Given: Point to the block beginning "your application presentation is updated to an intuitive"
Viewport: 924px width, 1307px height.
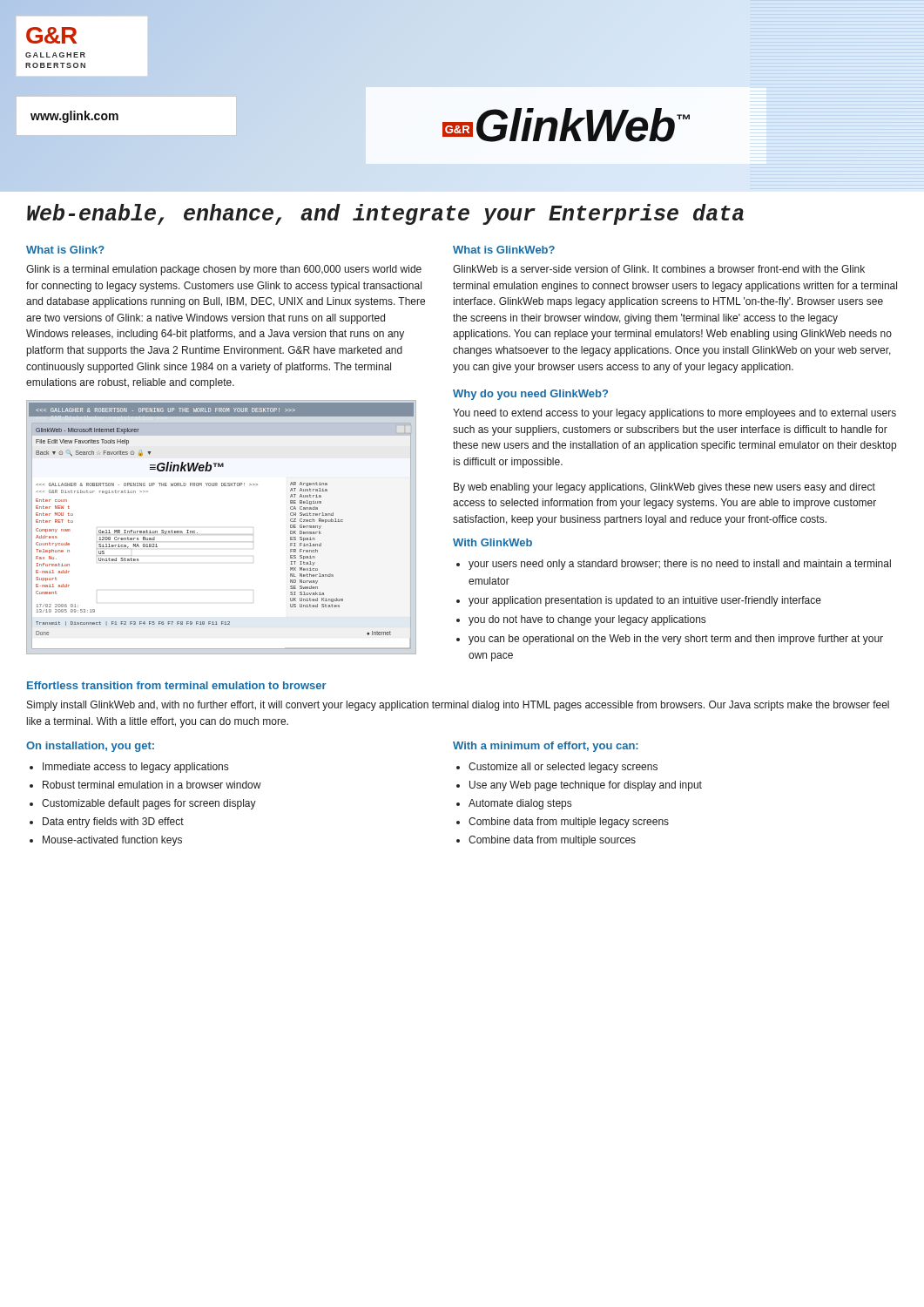Looking at the screenshot, I should (645, 600).
